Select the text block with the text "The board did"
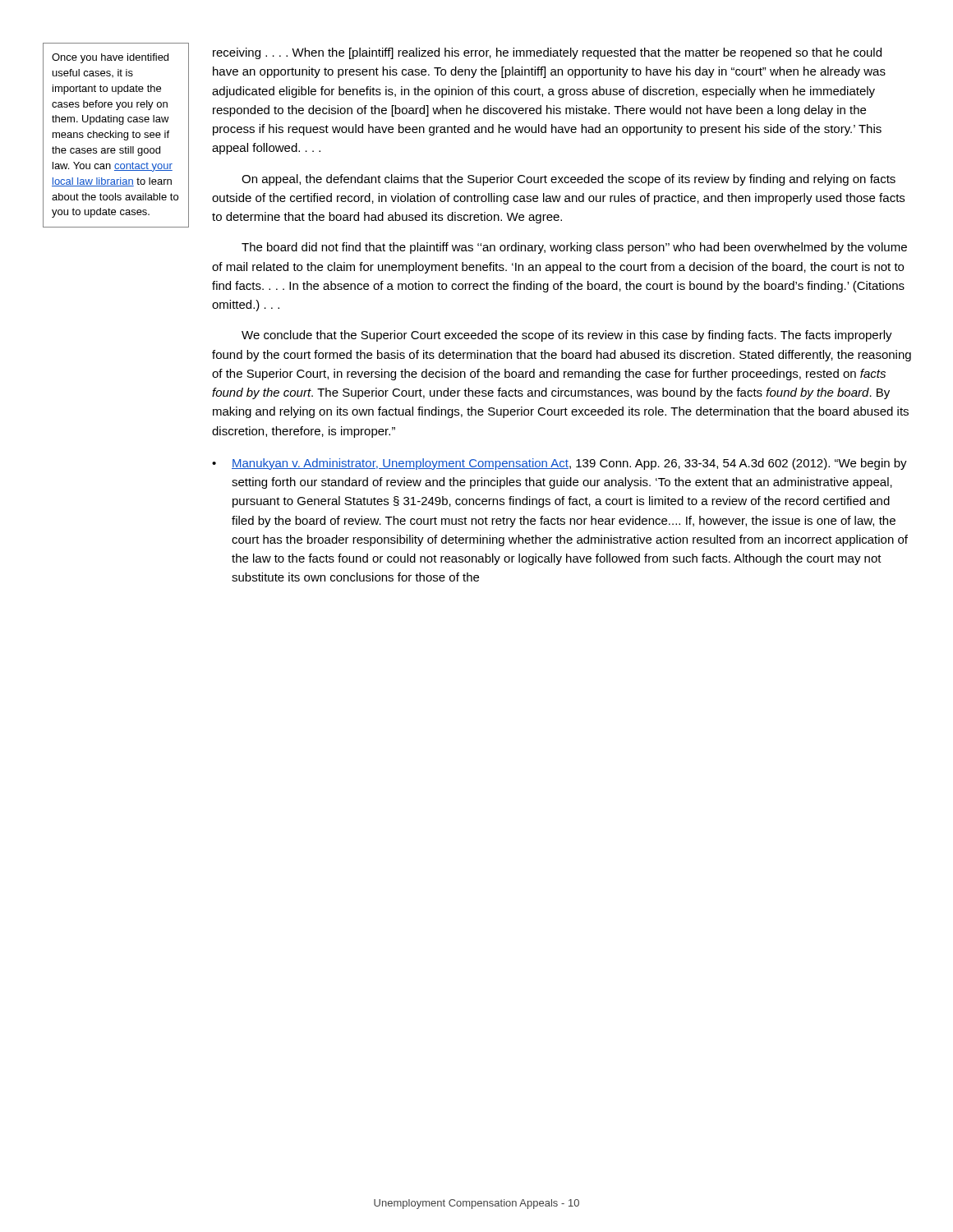 point(562,276)
